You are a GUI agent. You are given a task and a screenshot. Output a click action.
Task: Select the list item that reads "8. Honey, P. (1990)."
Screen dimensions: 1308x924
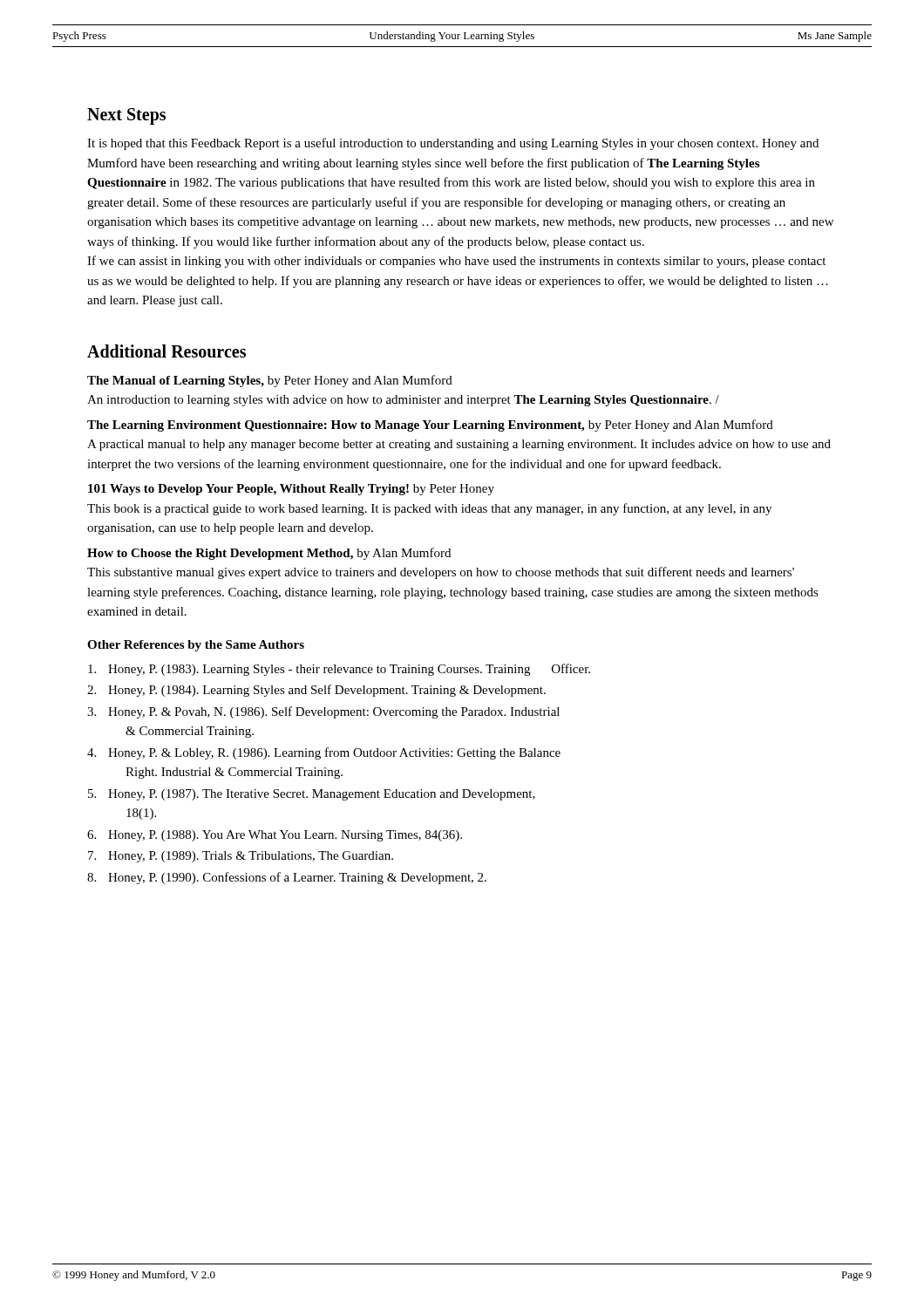(462, 877)
